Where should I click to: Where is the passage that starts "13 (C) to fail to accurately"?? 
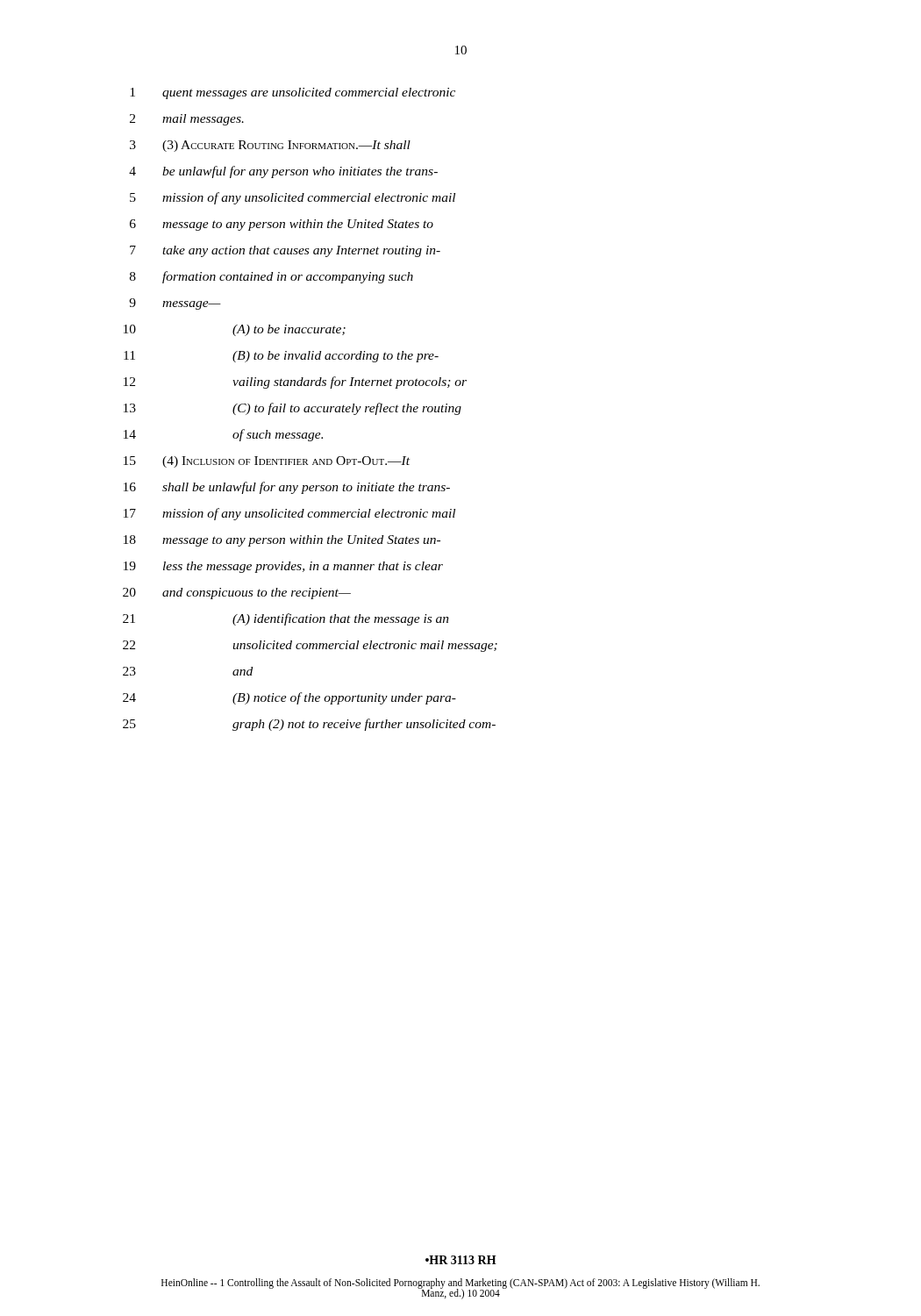[447, 408]
